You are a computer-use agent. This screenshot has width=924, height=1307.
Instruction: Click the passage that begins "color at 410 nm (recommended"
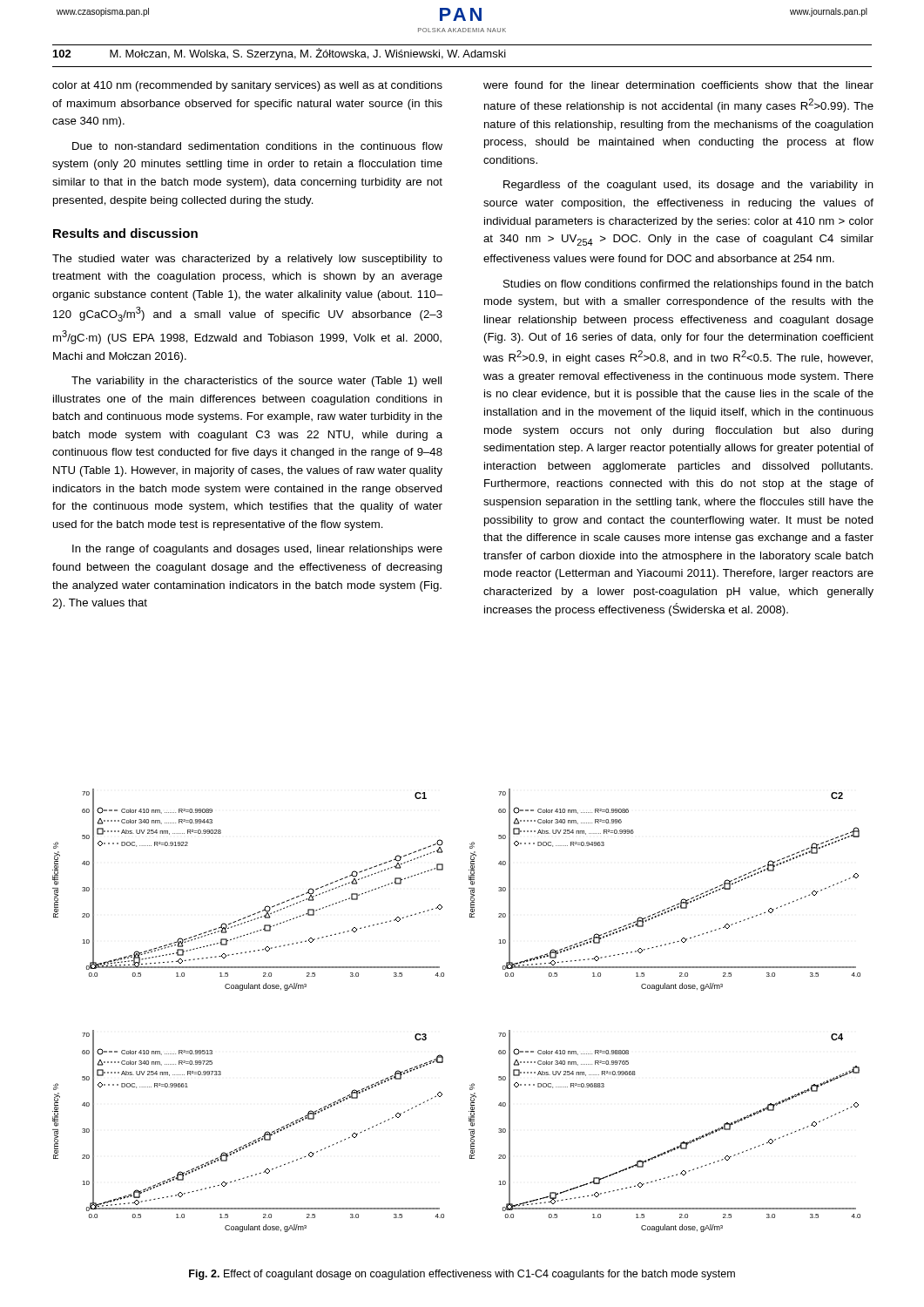[247, 143]
